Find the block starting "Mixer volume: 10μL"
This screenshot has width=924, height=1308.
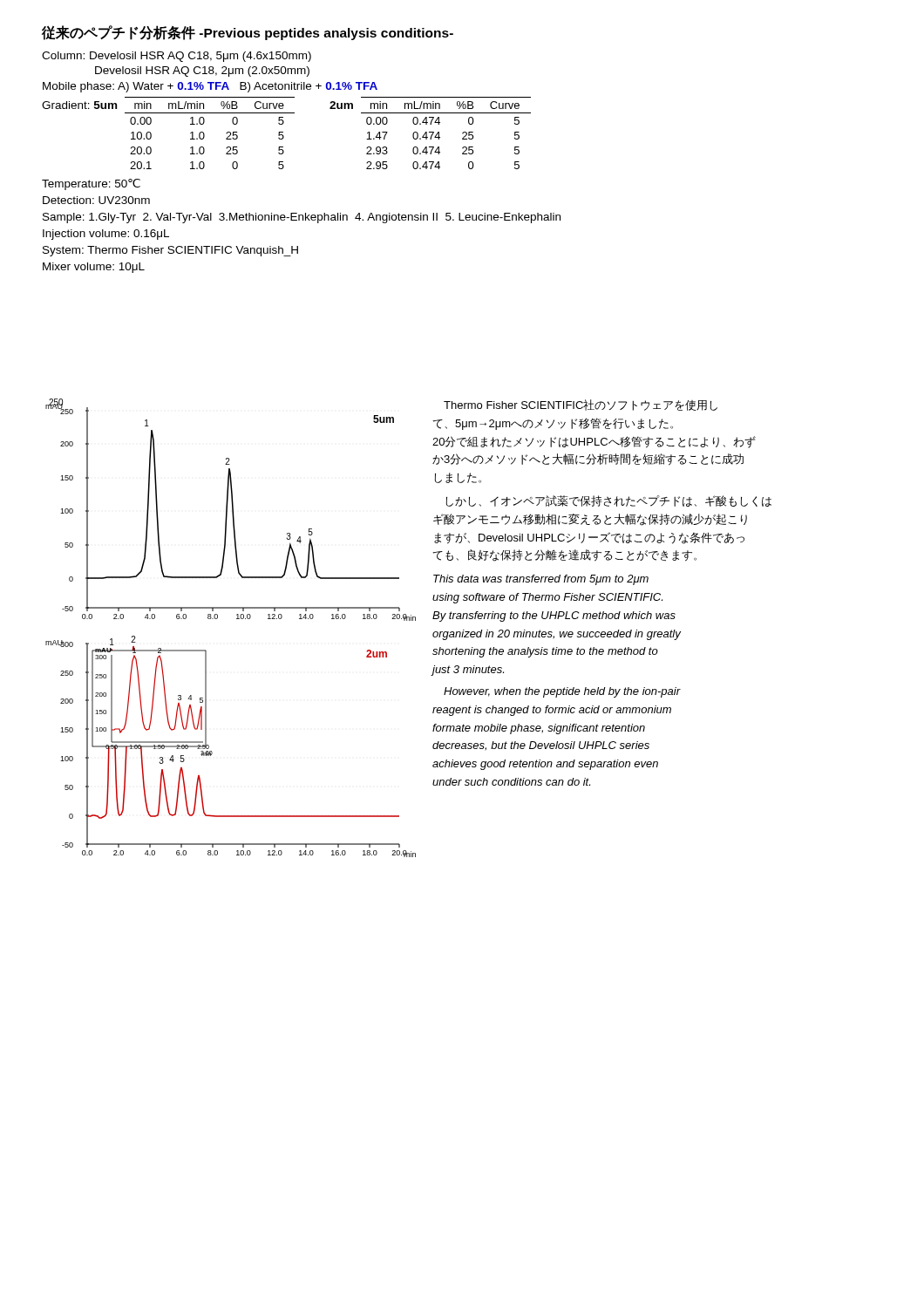(x=93, y=266)
